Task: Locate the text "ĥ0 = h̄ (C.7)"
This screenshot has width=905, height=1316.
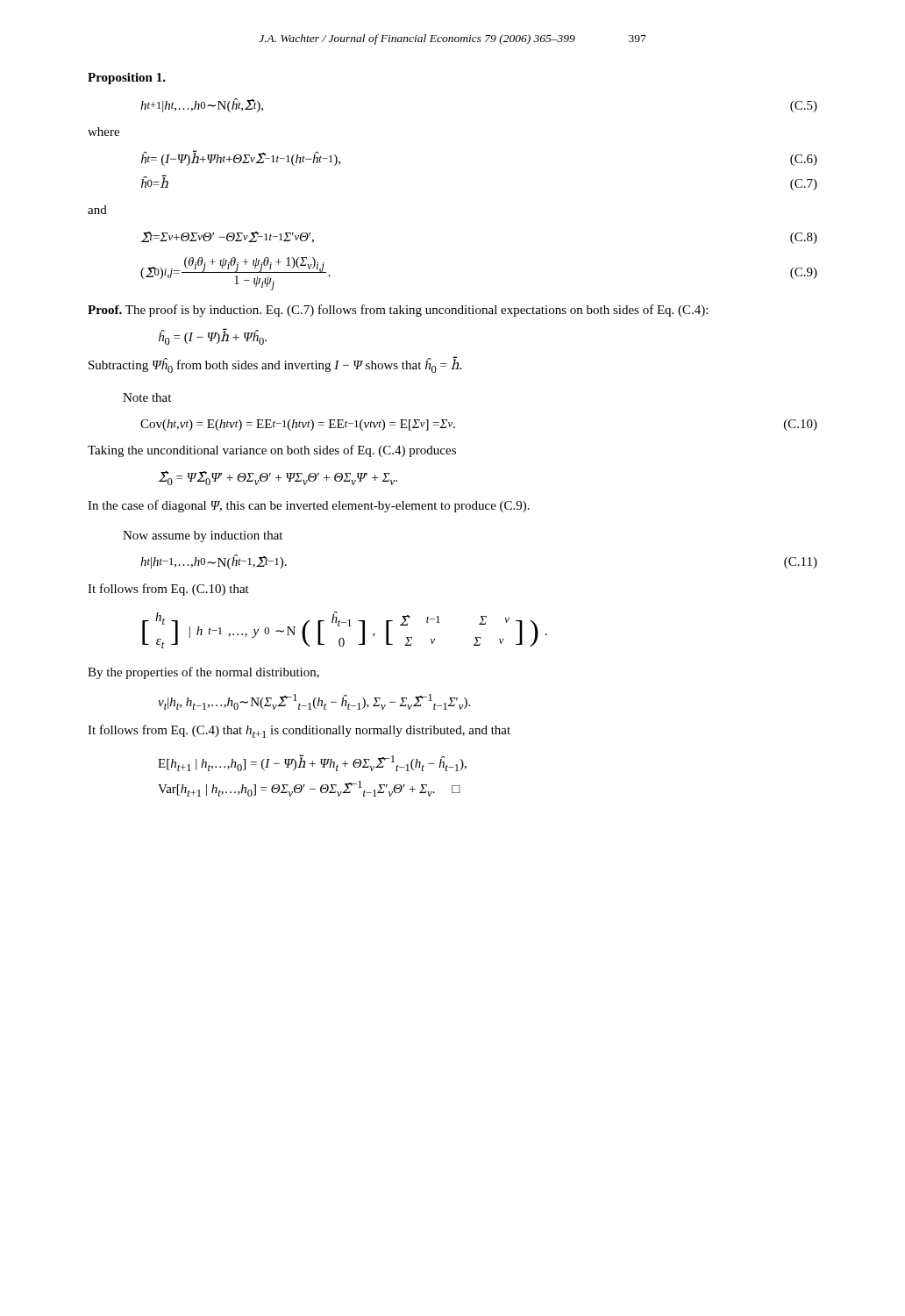Action: click(151, 183)
